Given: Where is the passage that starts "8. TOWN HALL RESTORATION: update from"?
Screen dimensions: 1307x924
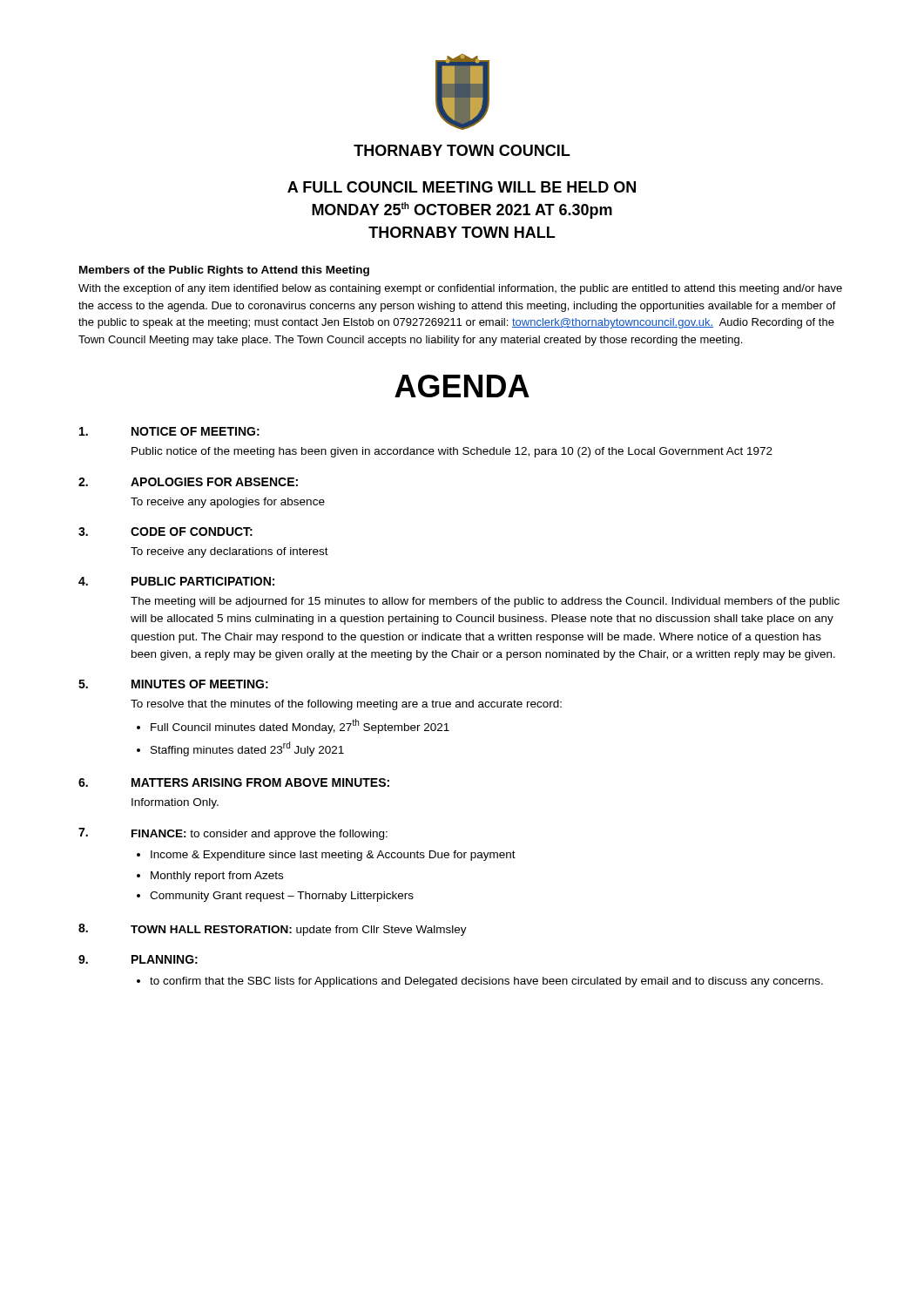Looking at the screenshot, I should (462, 929).
